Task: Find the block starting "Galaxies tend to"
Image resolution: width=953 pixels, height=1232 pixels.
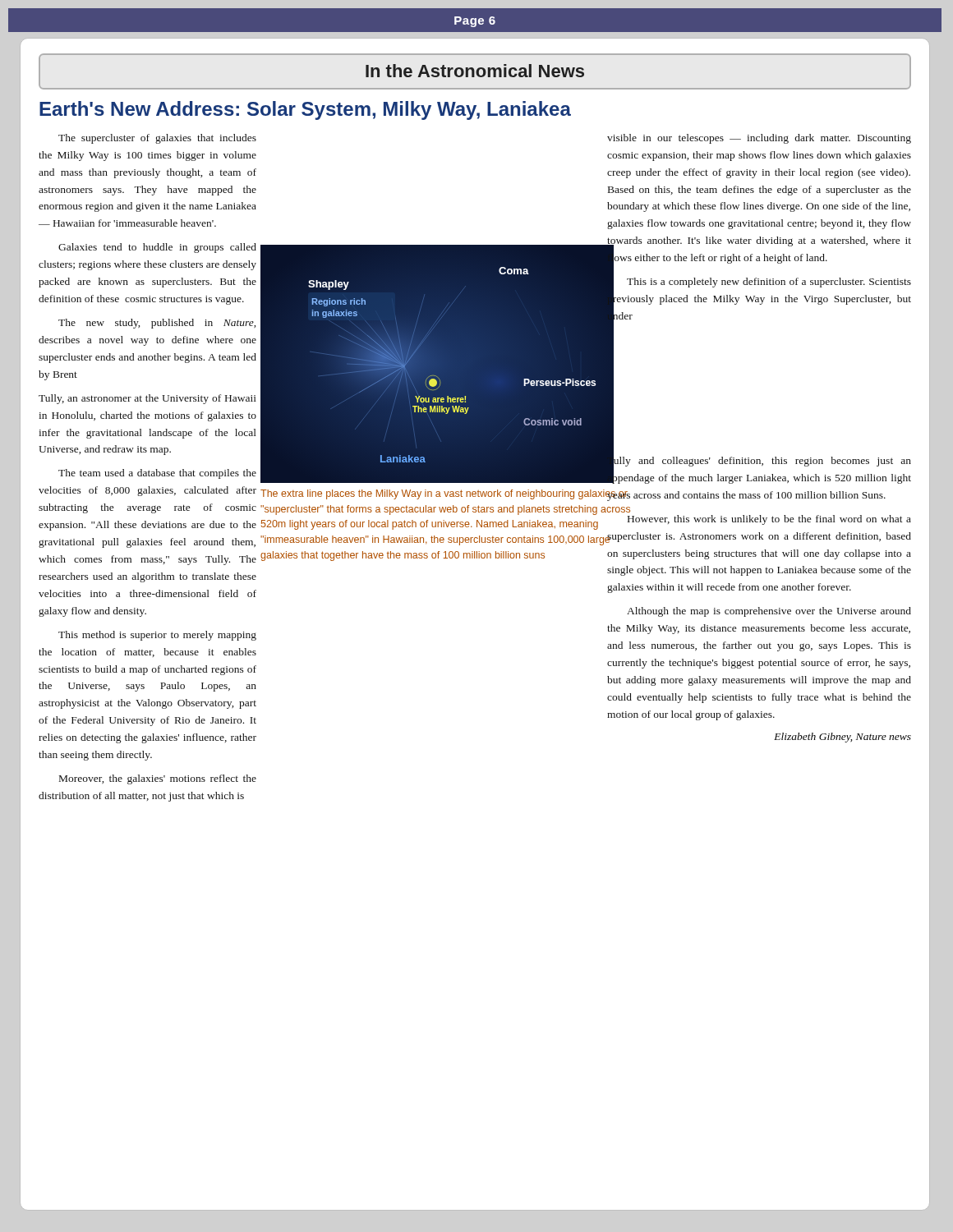Action: pyautogui.click(x=147, y=273)
